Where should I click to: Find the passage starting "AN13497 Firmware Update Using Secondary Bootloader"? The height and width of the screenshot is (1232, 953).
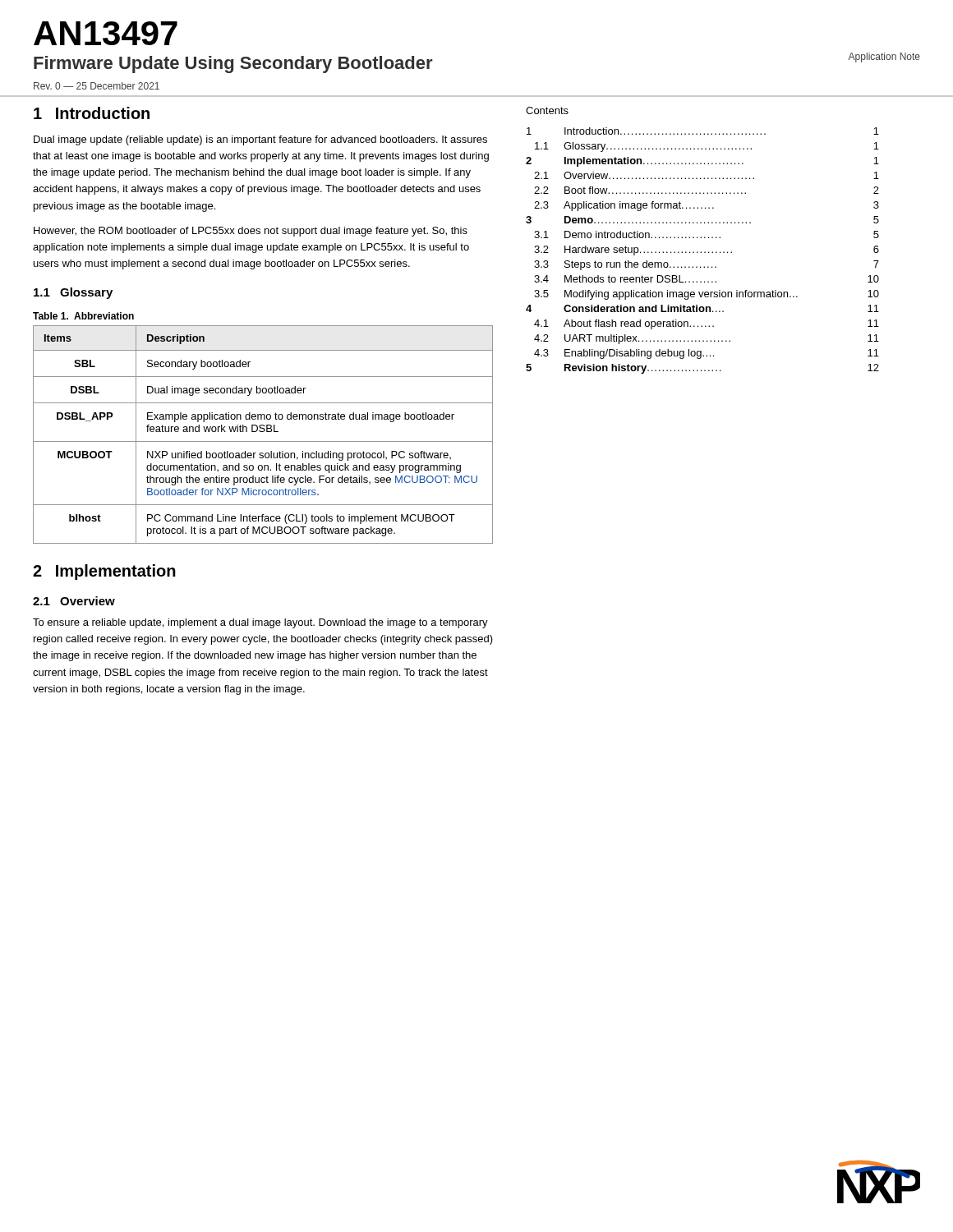(106, 33)
